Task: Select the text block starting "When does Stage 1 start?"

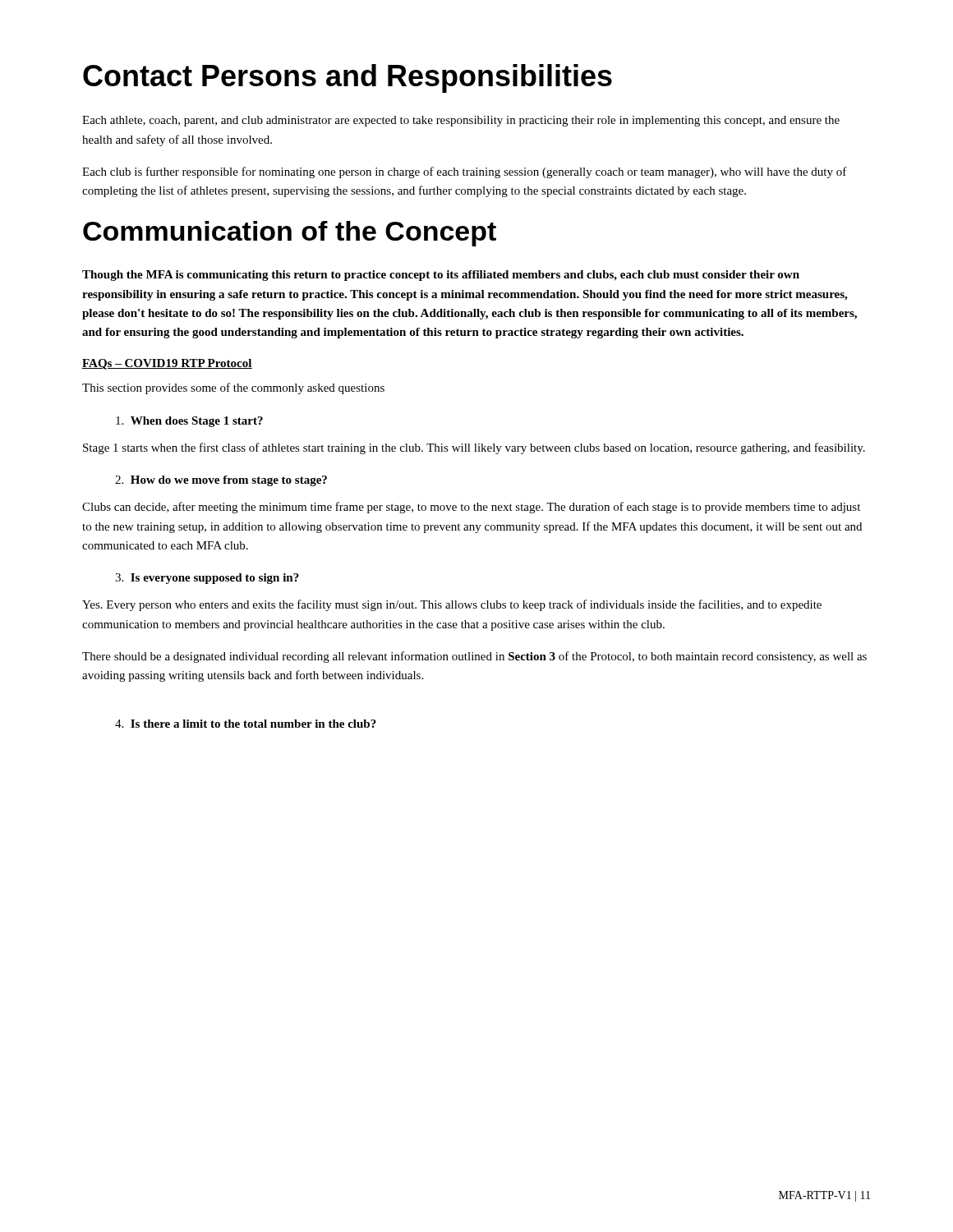Action: [x=189, y=420]
